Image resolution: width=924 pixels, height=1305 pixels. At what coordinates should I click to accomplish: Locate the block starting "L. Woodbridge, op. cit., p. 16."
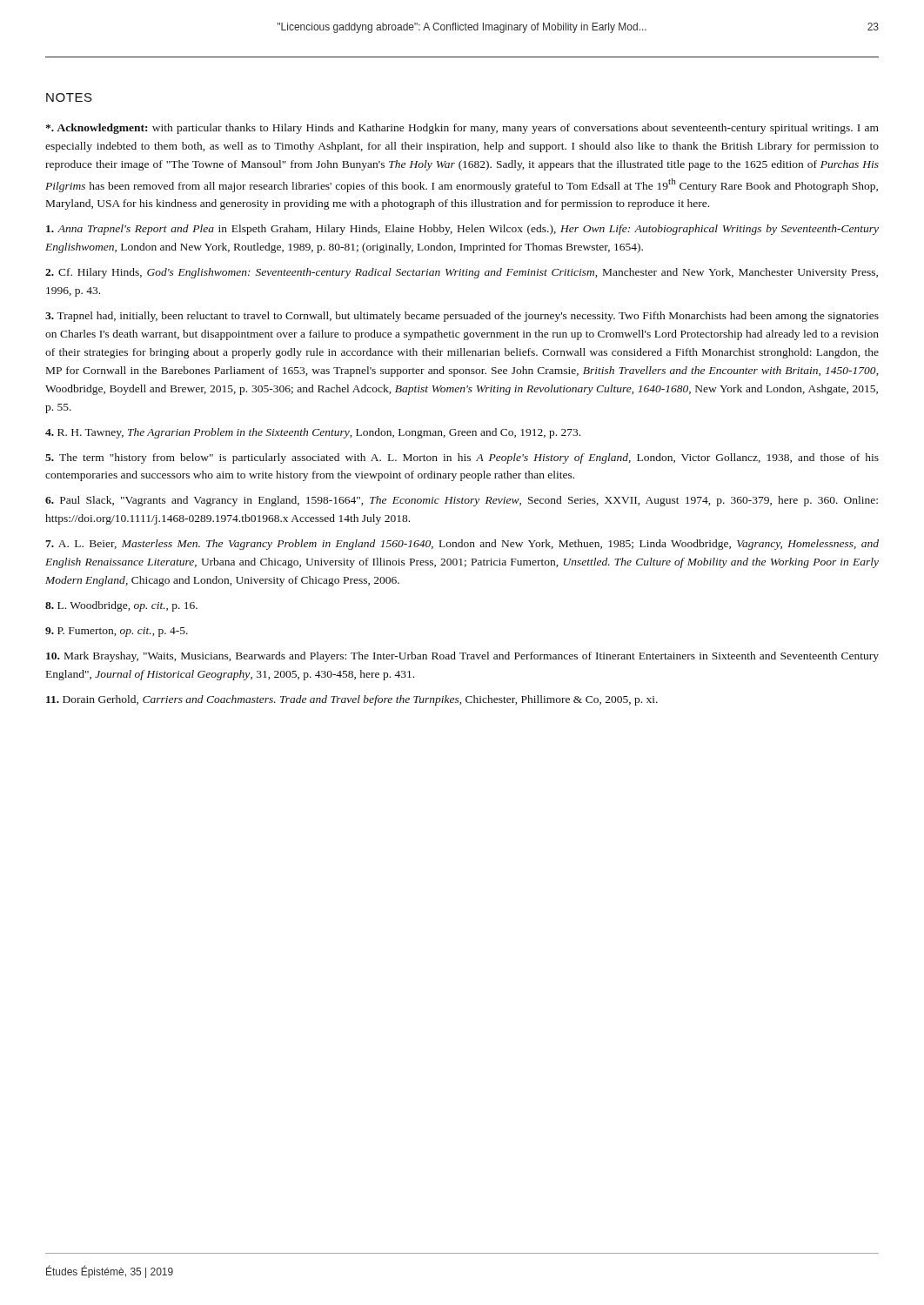[x=122, y=605]
